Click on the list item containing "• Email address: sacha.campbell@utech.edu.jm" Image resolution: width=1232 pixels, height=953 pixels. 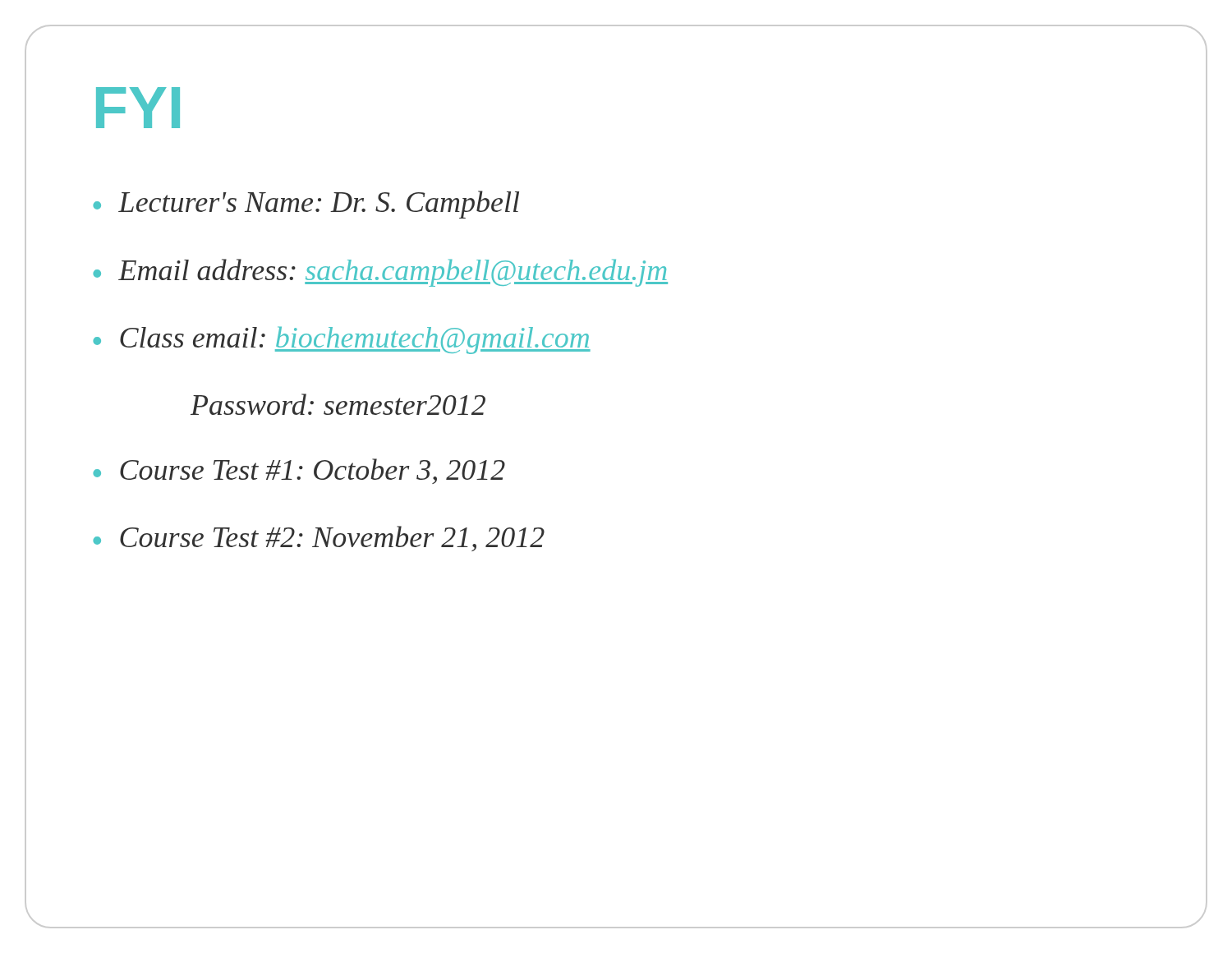pyautogui.click(x=616, y=272)
